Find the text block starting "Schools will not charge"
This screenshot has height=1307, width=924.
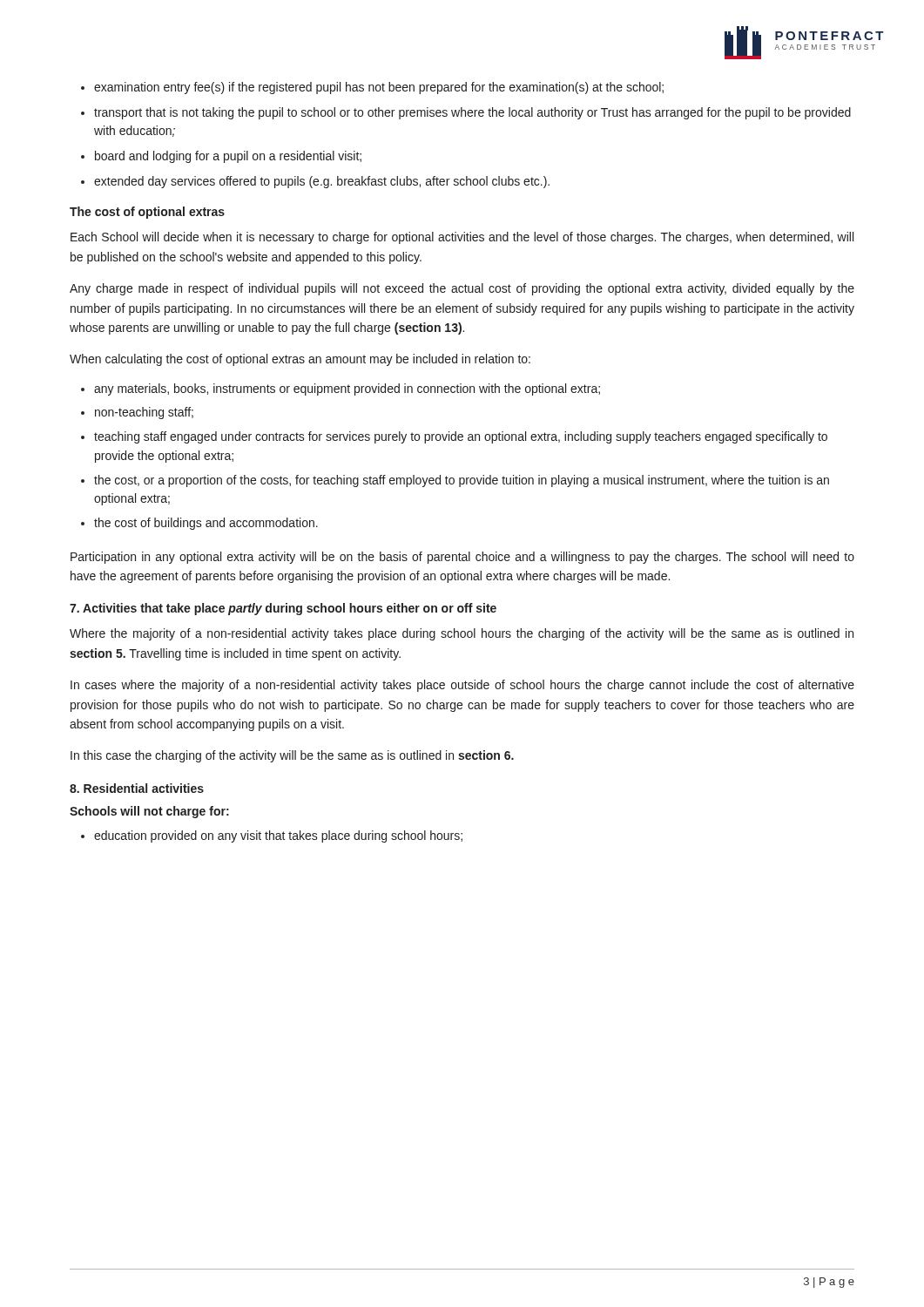click(150, 811)
